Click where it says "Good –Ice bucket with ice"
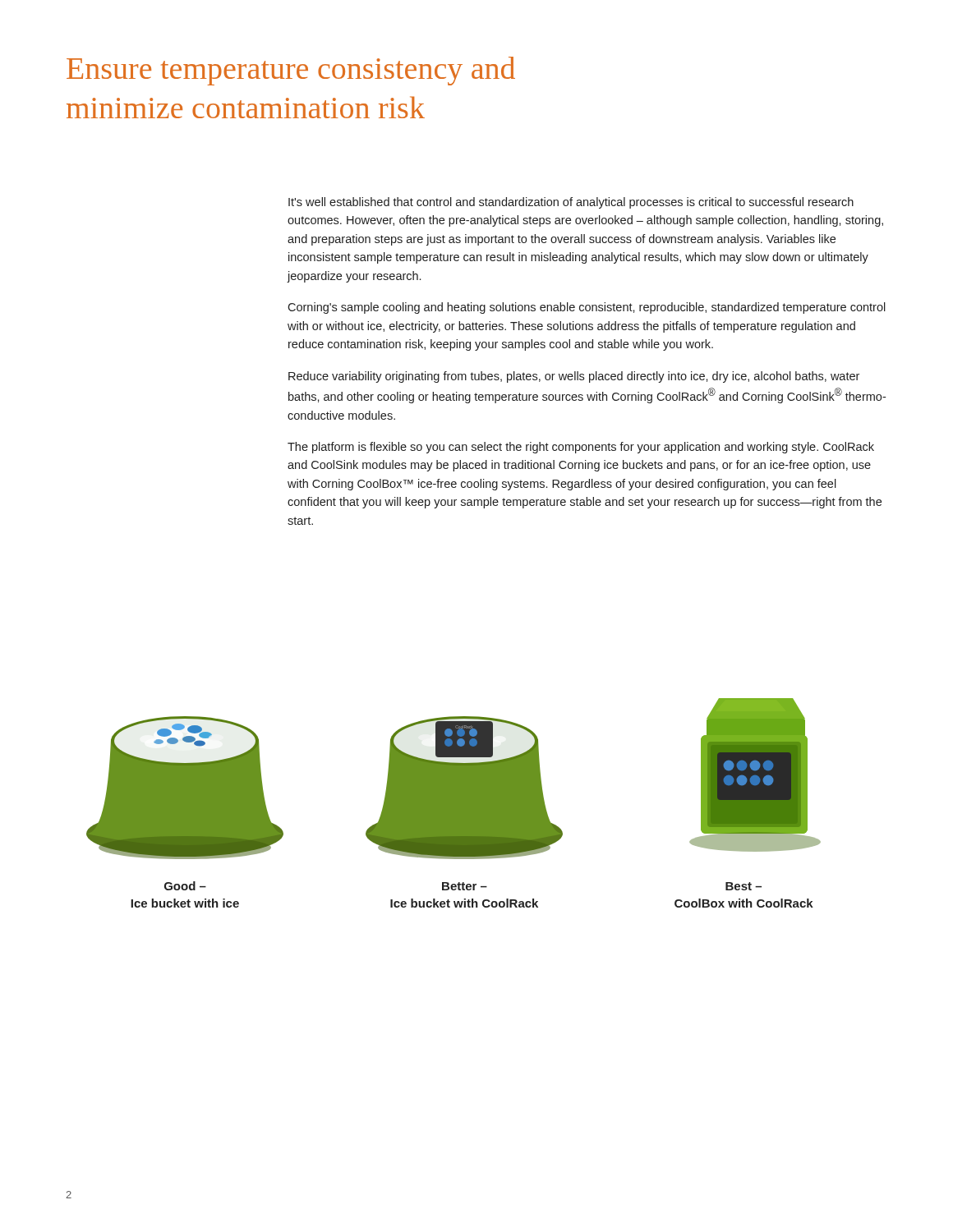The height and width of the screenshot is (1232, 953). 185,894
